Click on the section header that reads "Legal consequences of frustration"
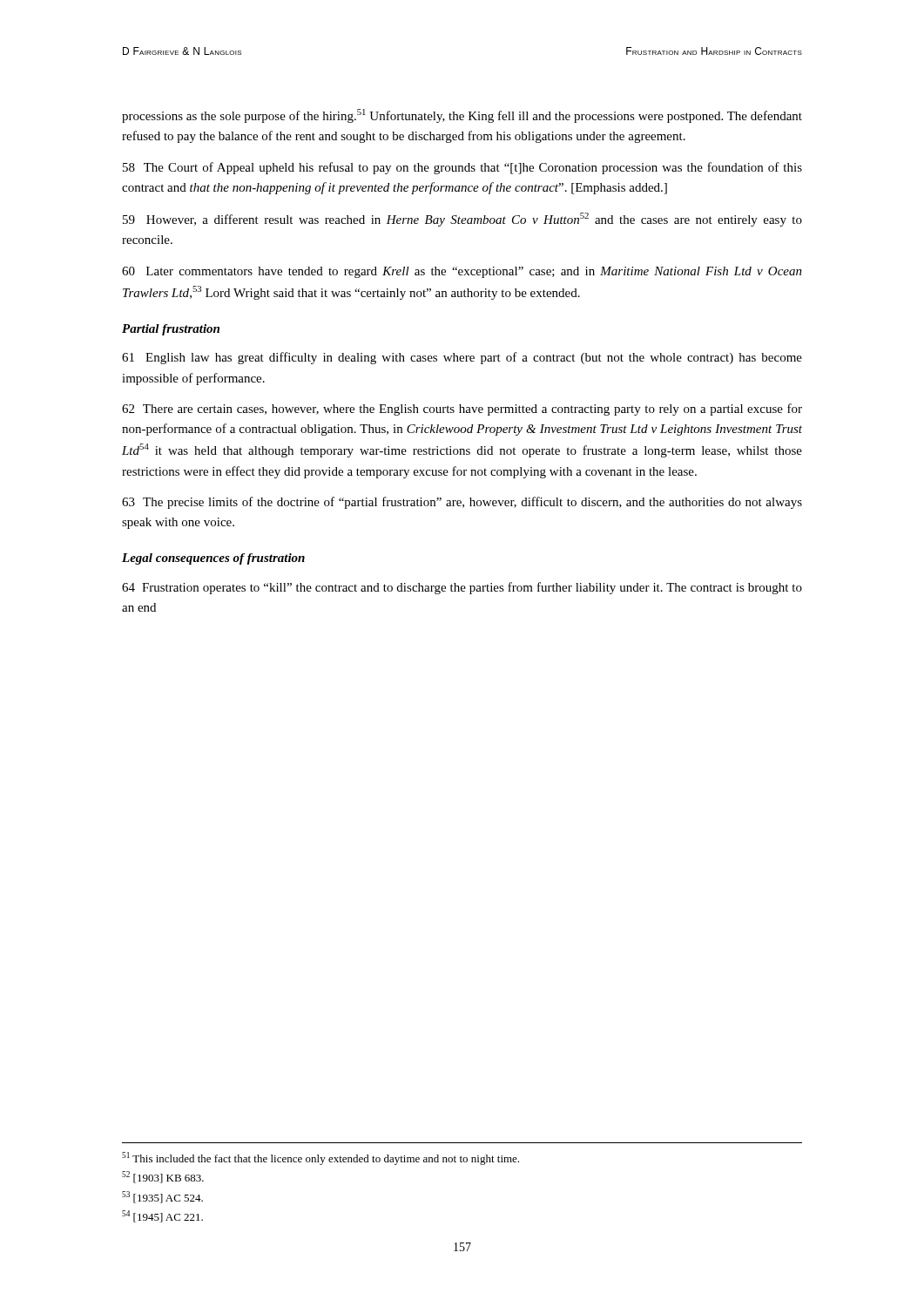This screenshot has width=924, height=1307. coord(213,559)
